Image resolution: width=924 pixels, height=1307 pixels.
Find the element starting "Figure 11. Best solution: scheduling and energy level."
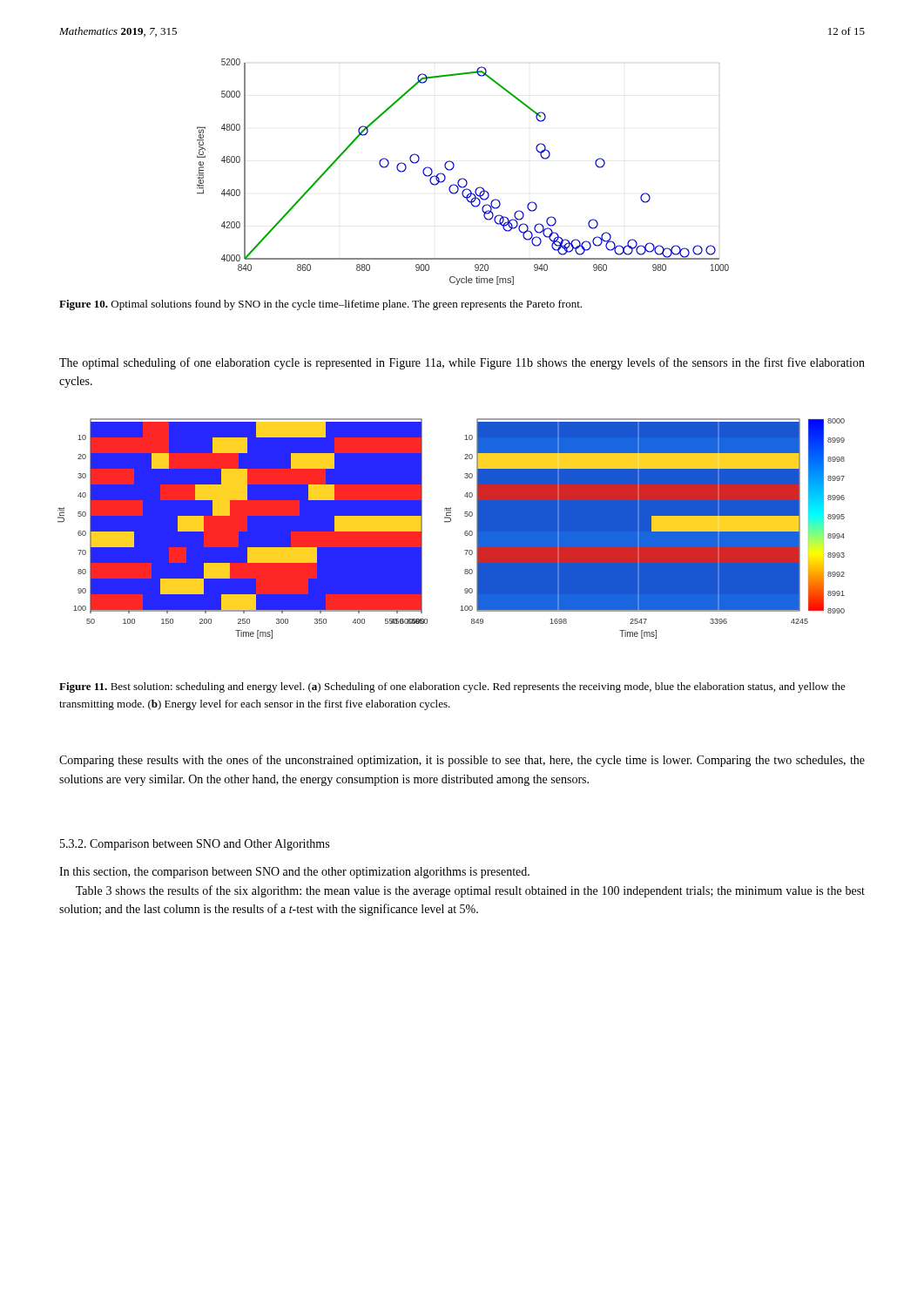click(452, 695)
